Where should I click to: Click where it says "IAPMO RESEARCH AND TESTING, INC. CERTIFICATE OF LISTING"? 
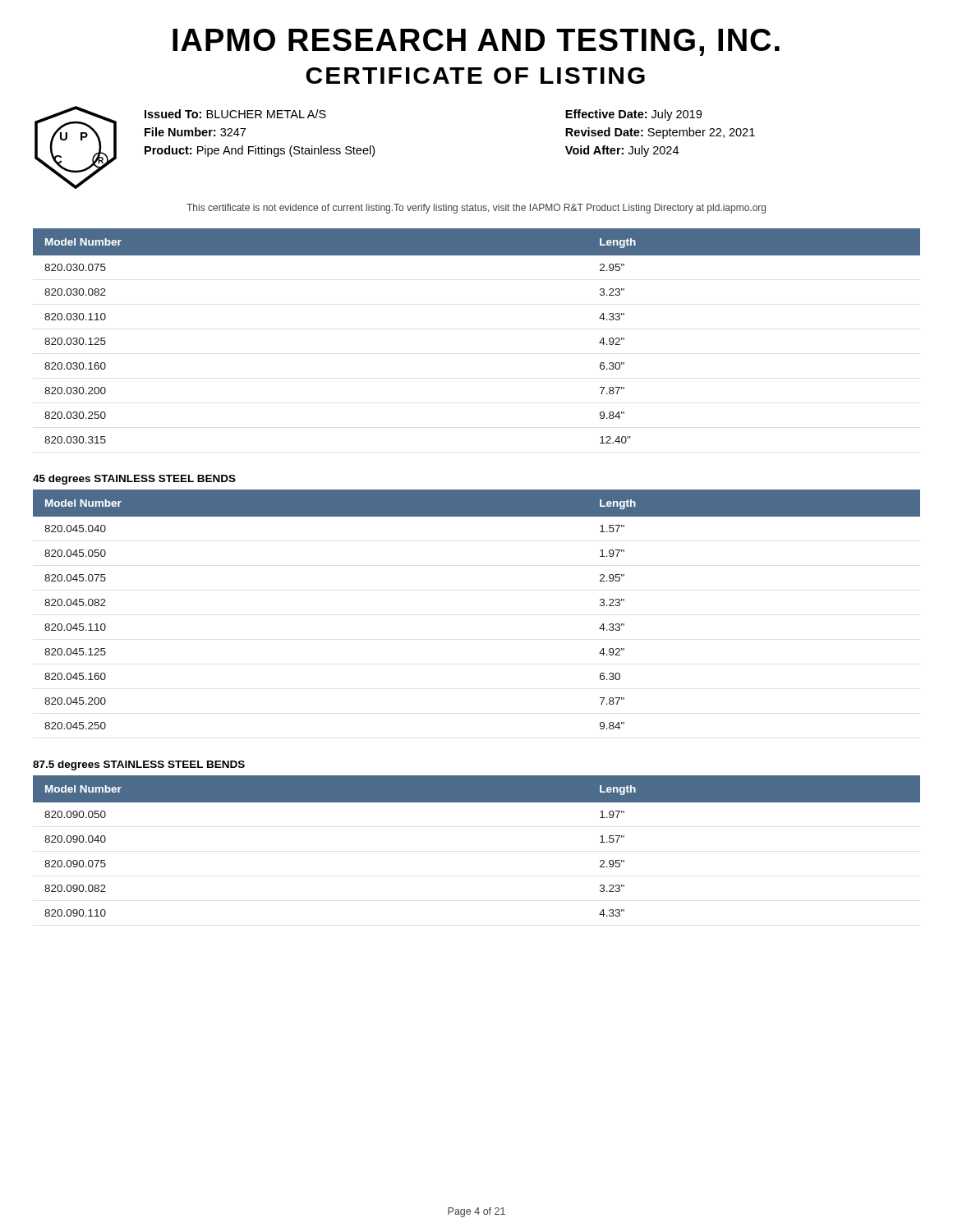click(x=476, y=56)
